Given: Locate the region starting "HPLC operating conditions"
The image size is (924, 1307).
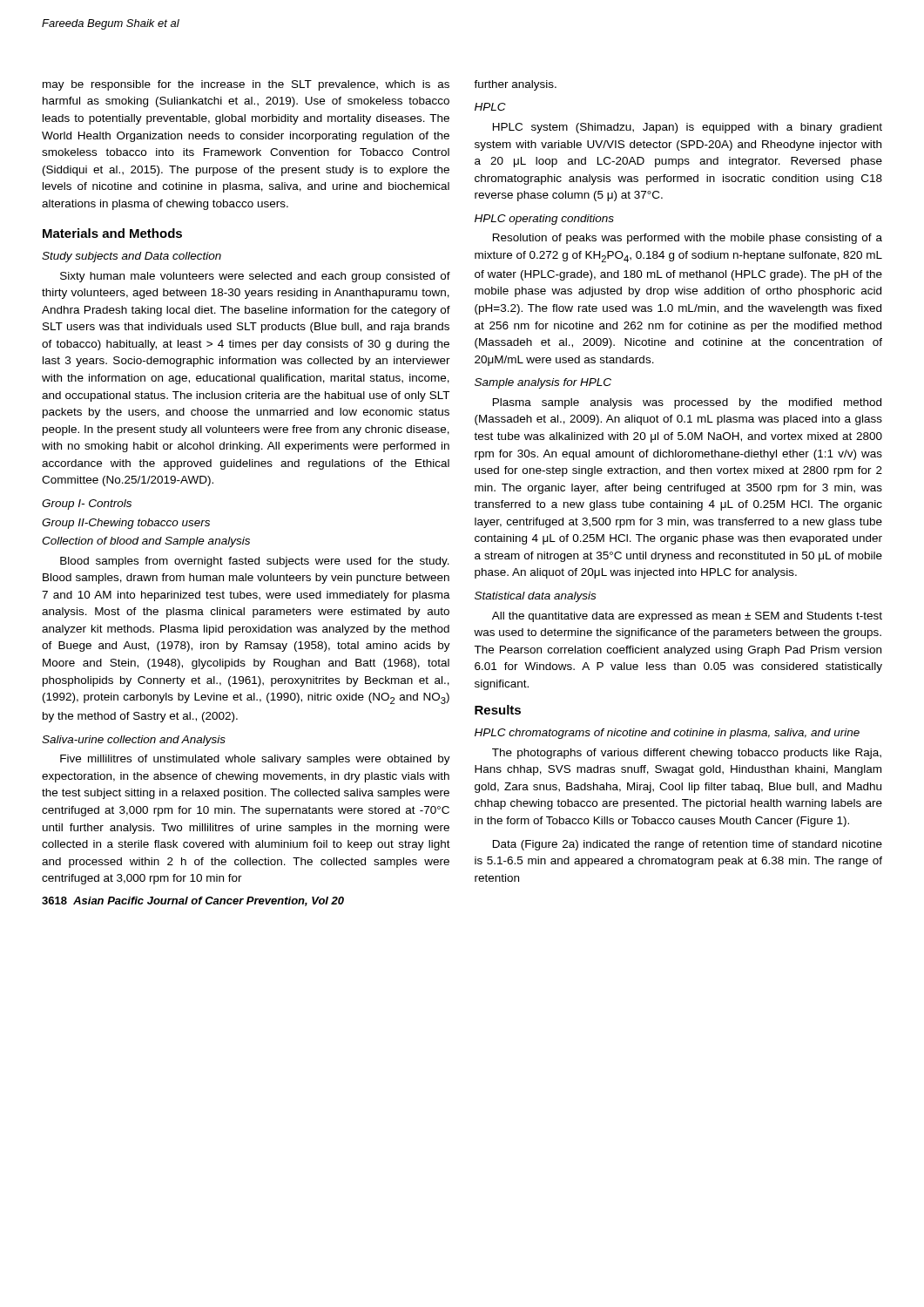Looking at the screenshot, I should (544, 218).
